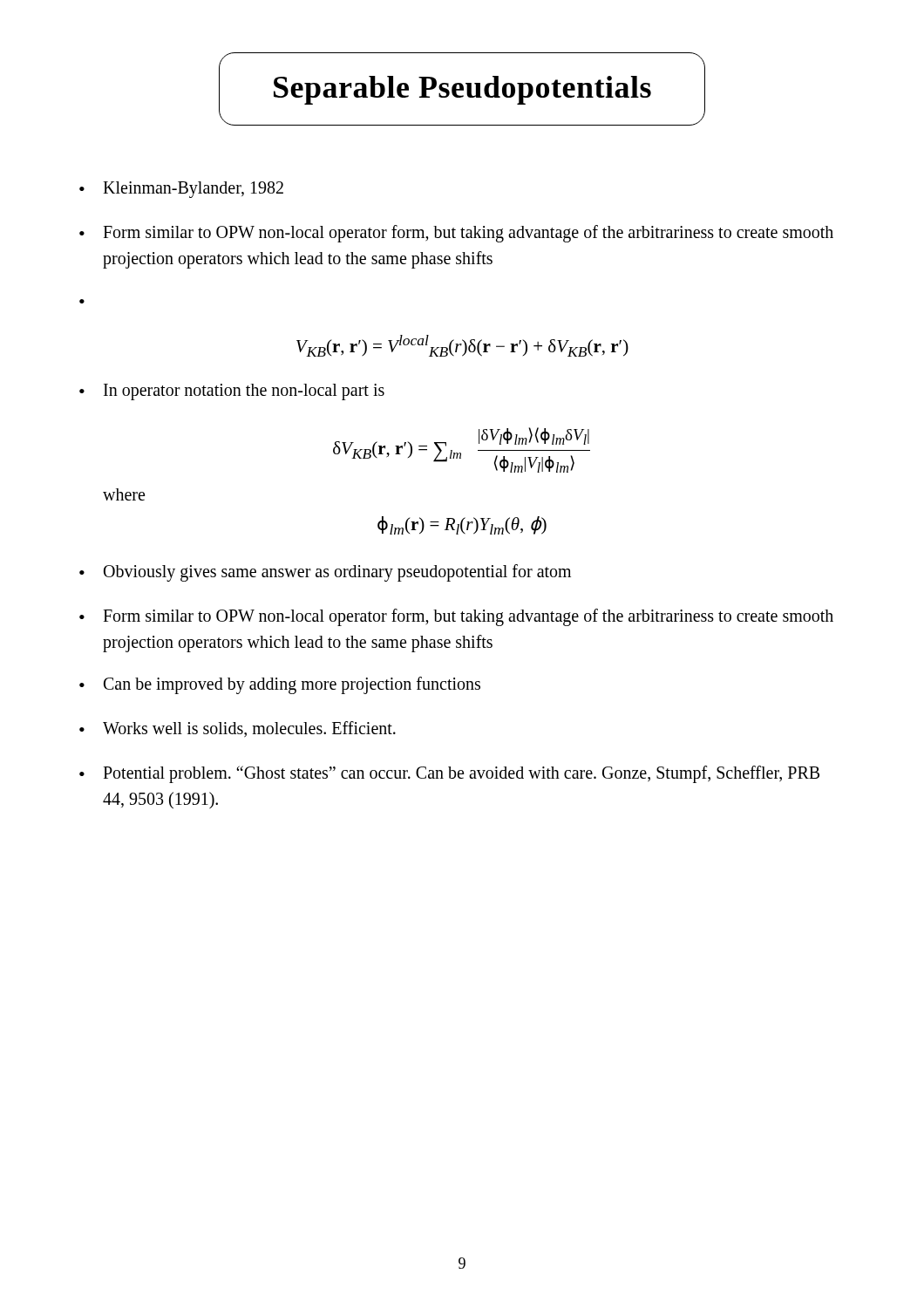Where does it say "δVKB(r, r′) = ∑lm |δVlϕlm⟩⟨ϕlmδVl| ⟨ϕlm|Vl|ϕlm⟩"?
Viewport: 924px width, 1308px height.
[461, 450]
